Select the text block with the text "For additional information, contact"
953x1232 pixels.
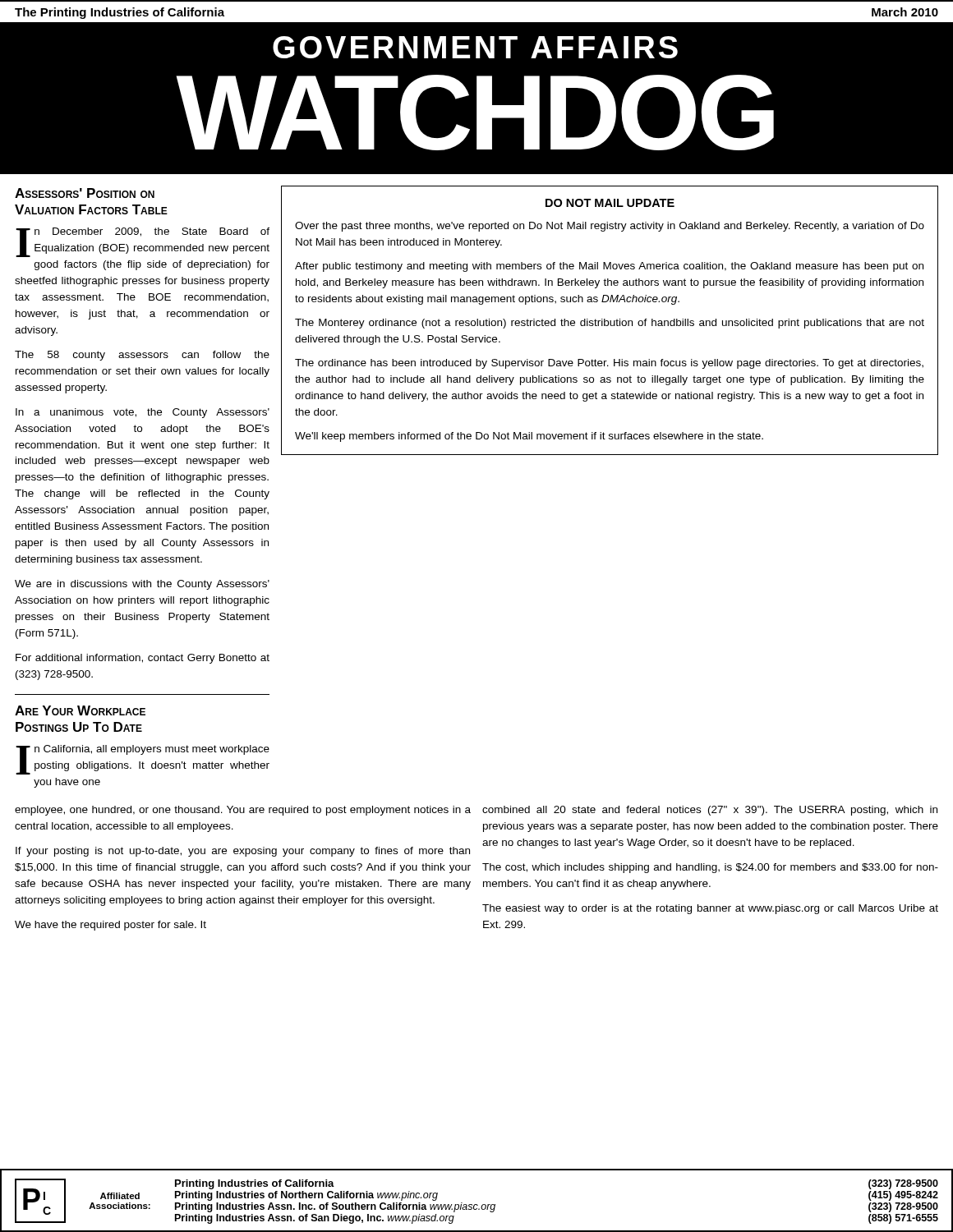(x=142, y=666)
